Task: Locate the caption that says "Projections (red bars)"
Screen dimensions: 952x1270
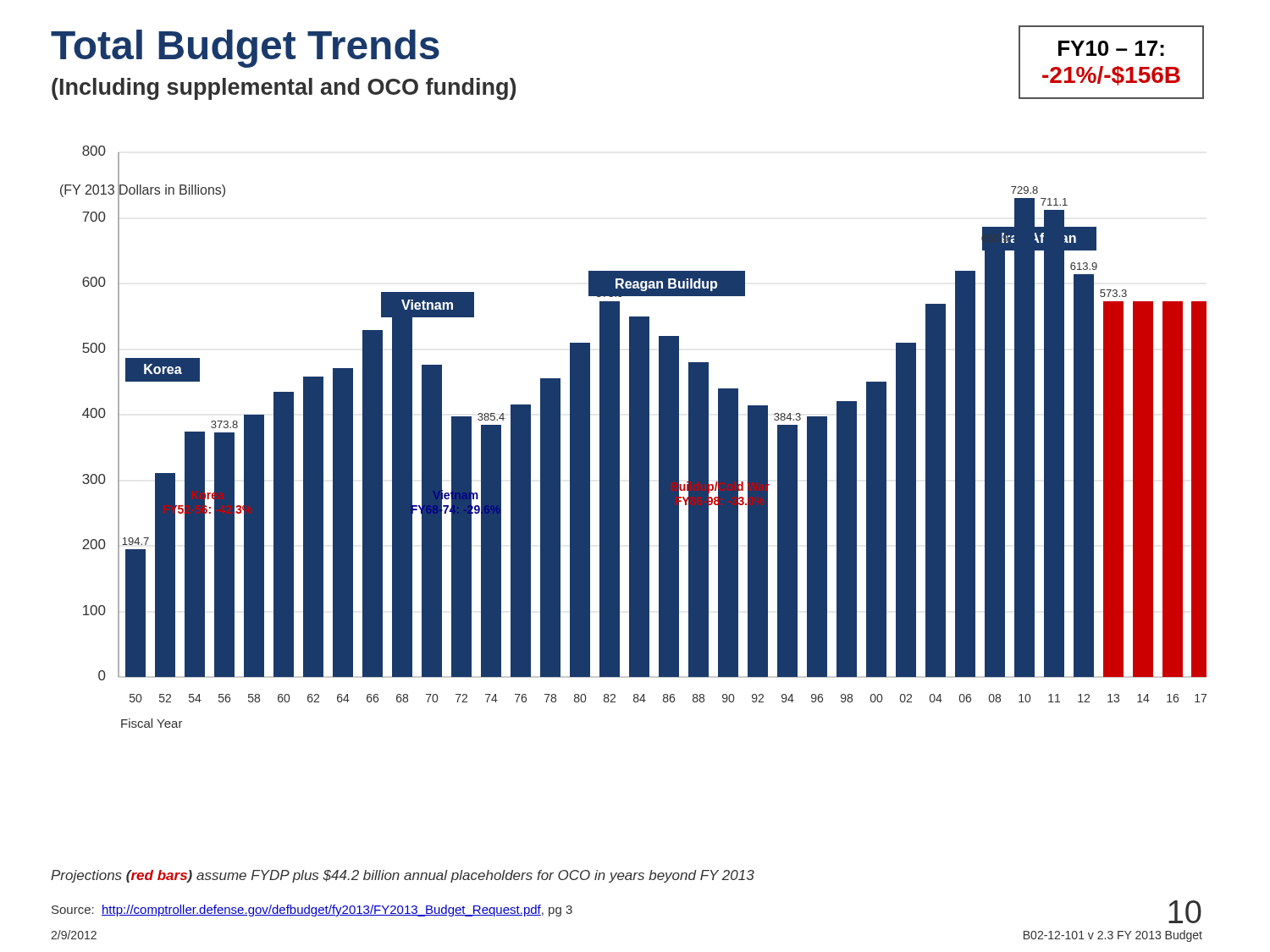Action: pyautogui.click(x=402, y=875)
